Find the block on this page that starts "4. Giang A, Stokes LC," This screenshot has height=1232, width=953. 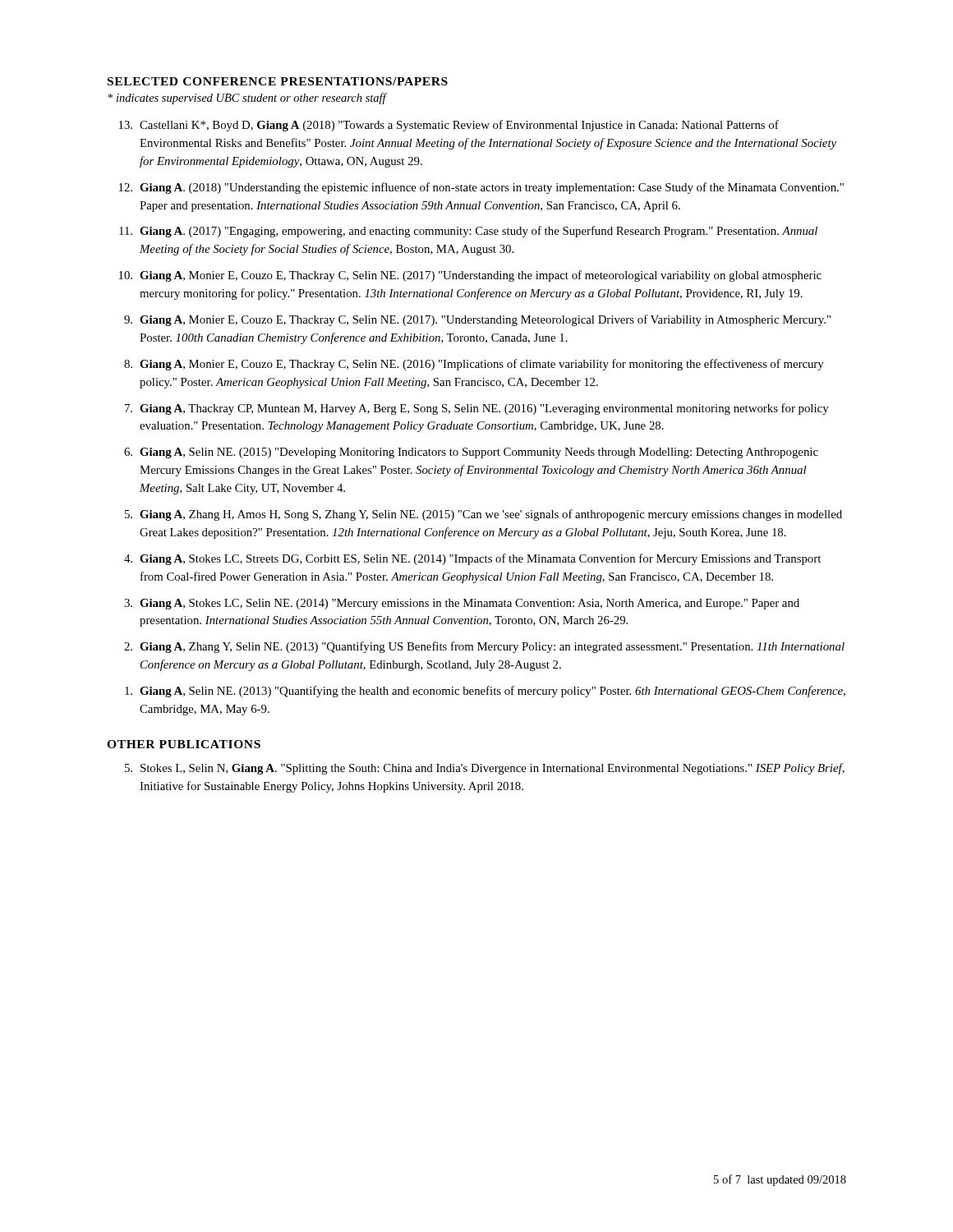476,568
